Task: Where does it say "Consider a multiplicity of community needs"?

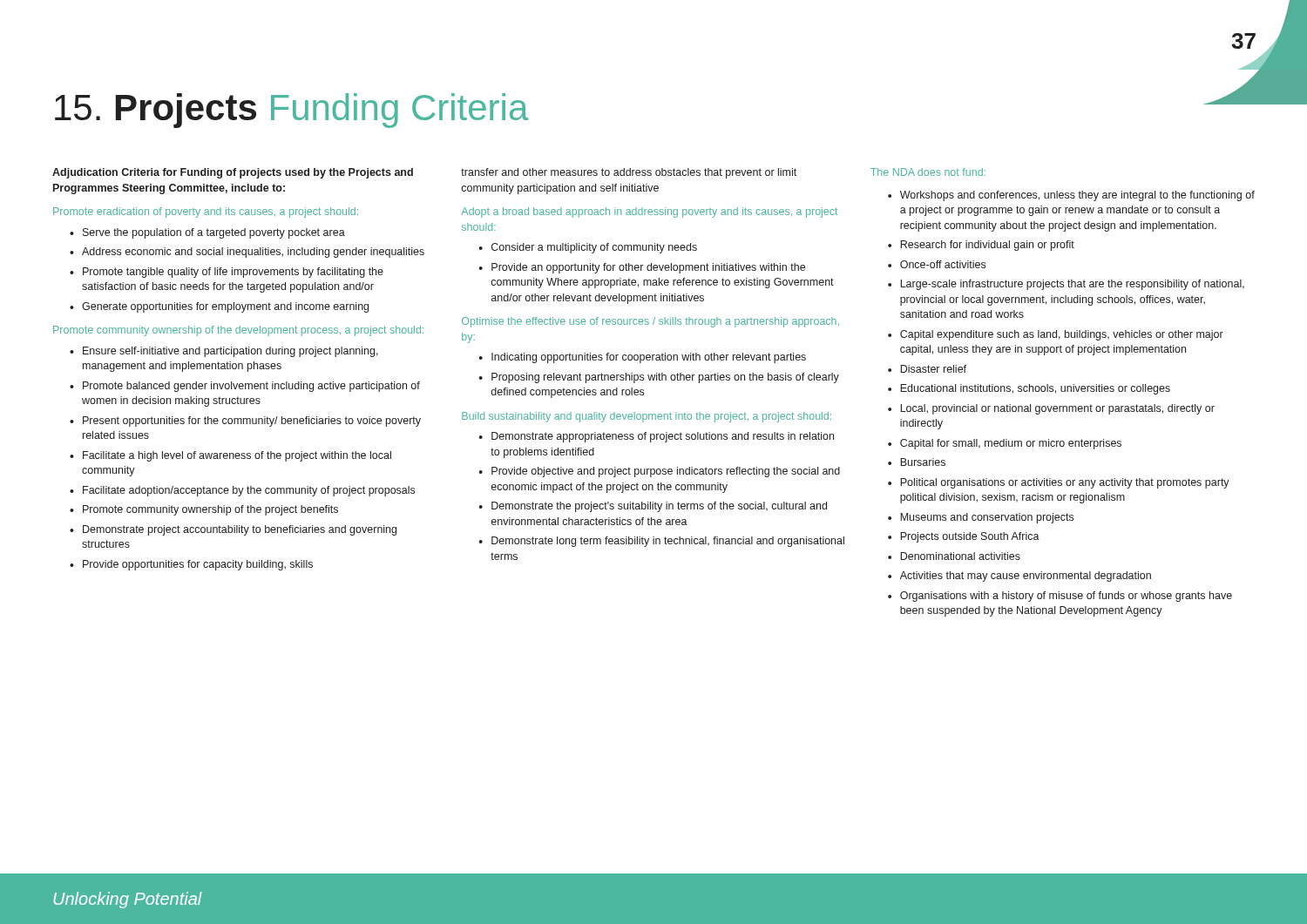Action: click(594, 247)
